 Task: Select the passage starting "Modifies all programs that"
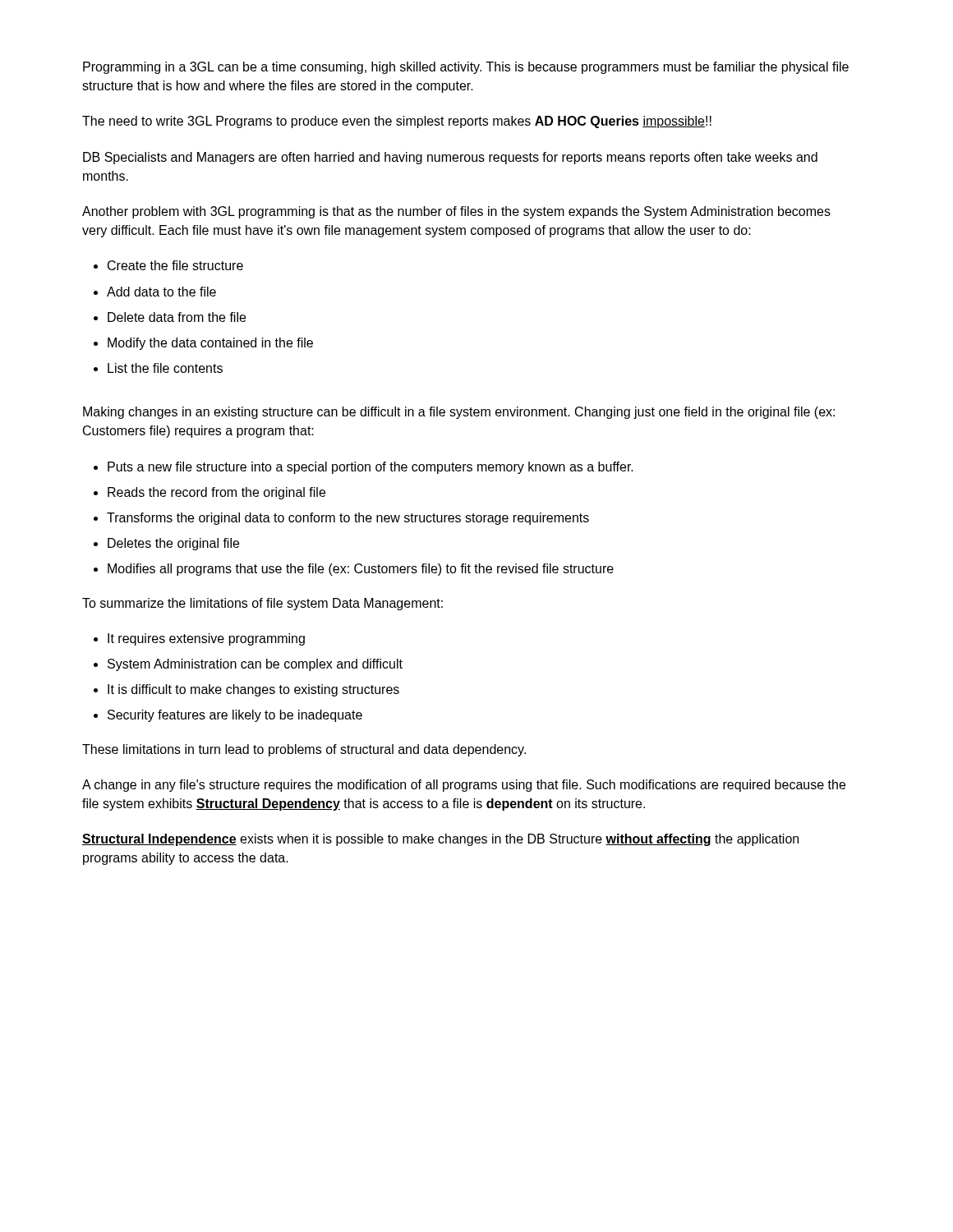click(x=468, y=569)
